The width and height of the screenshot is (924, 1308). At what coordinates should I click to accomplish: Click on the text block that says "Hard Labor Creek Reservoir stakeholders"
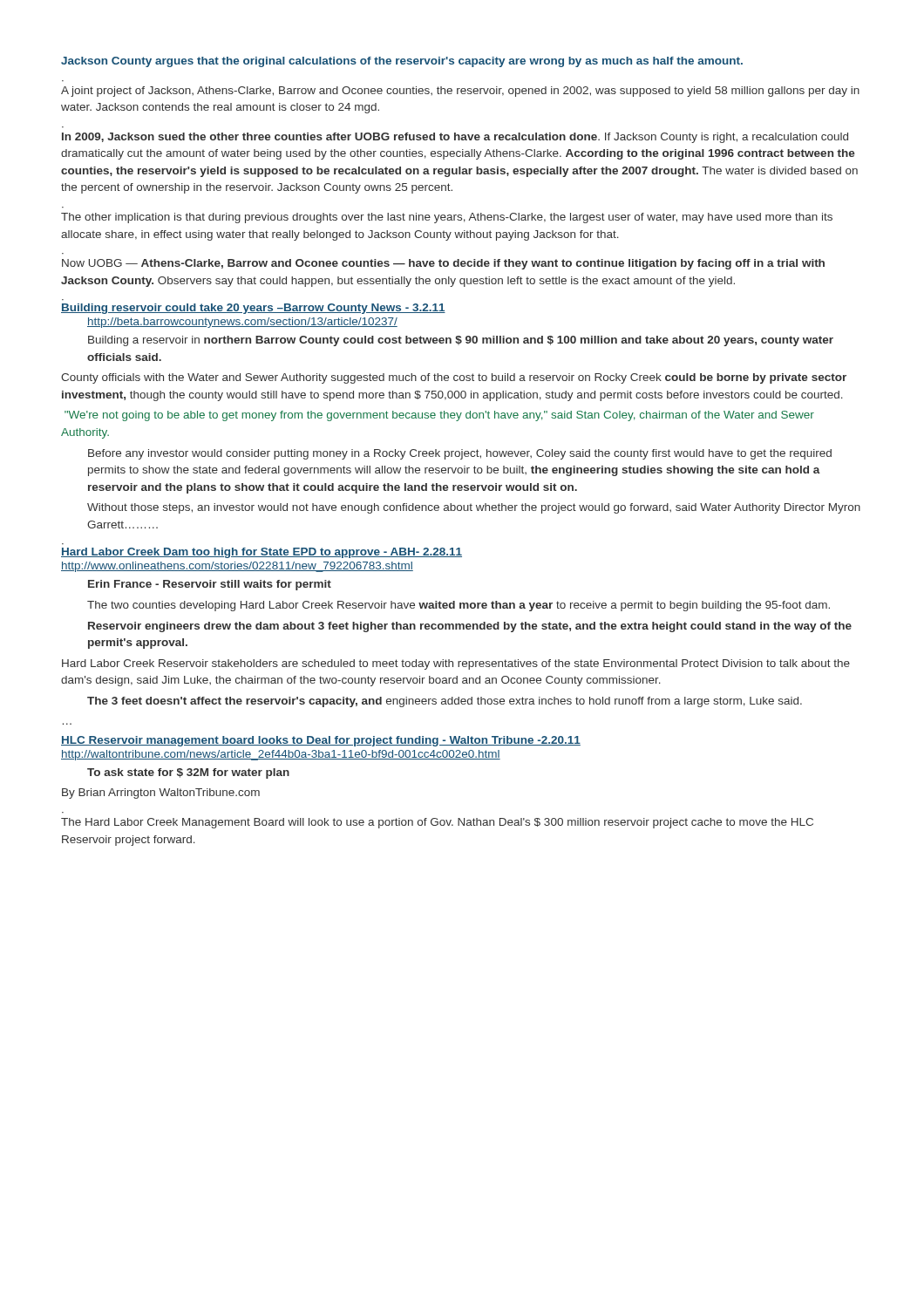click(462, 672)
